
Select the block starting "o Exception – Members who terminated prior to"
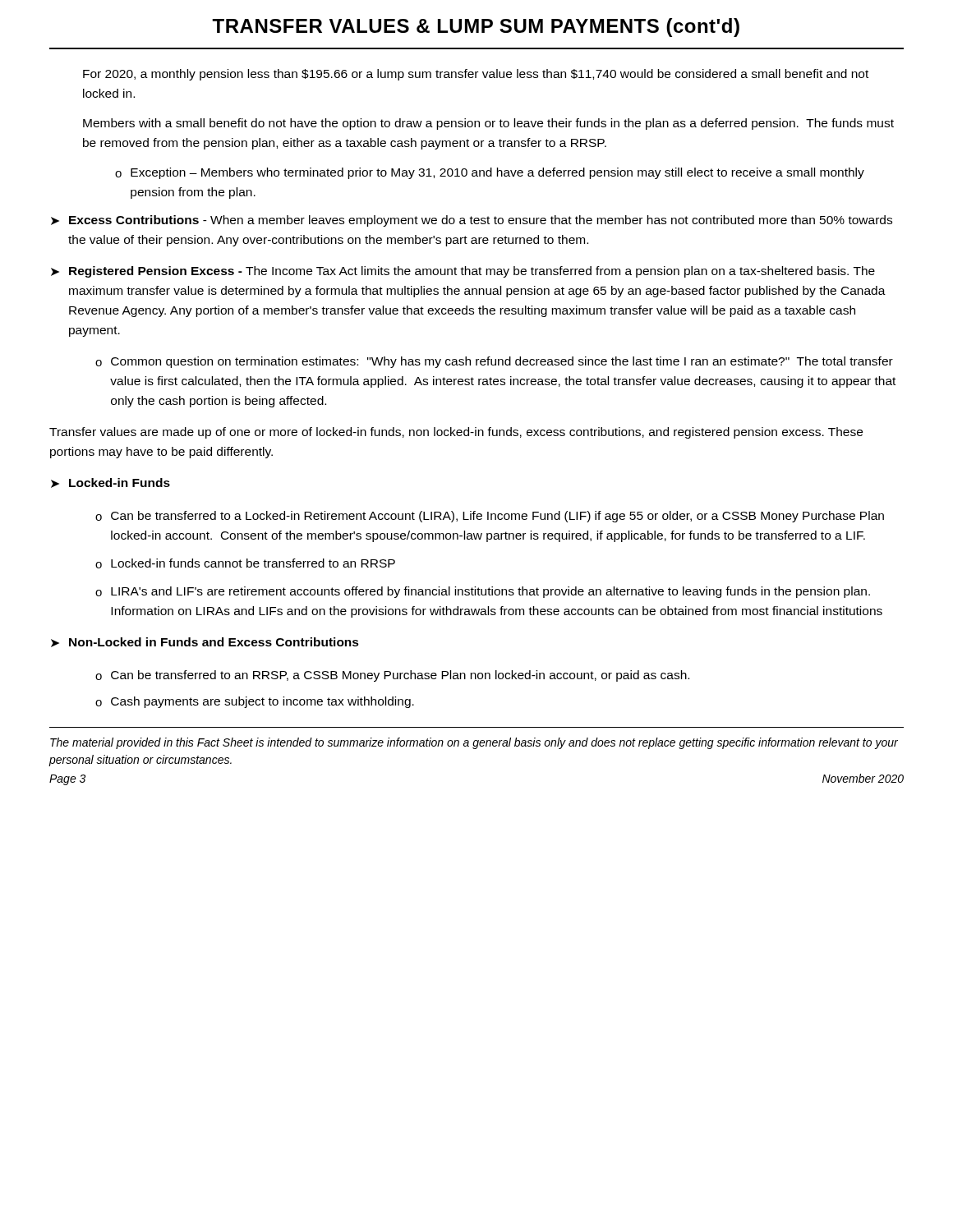coord(509,182)
